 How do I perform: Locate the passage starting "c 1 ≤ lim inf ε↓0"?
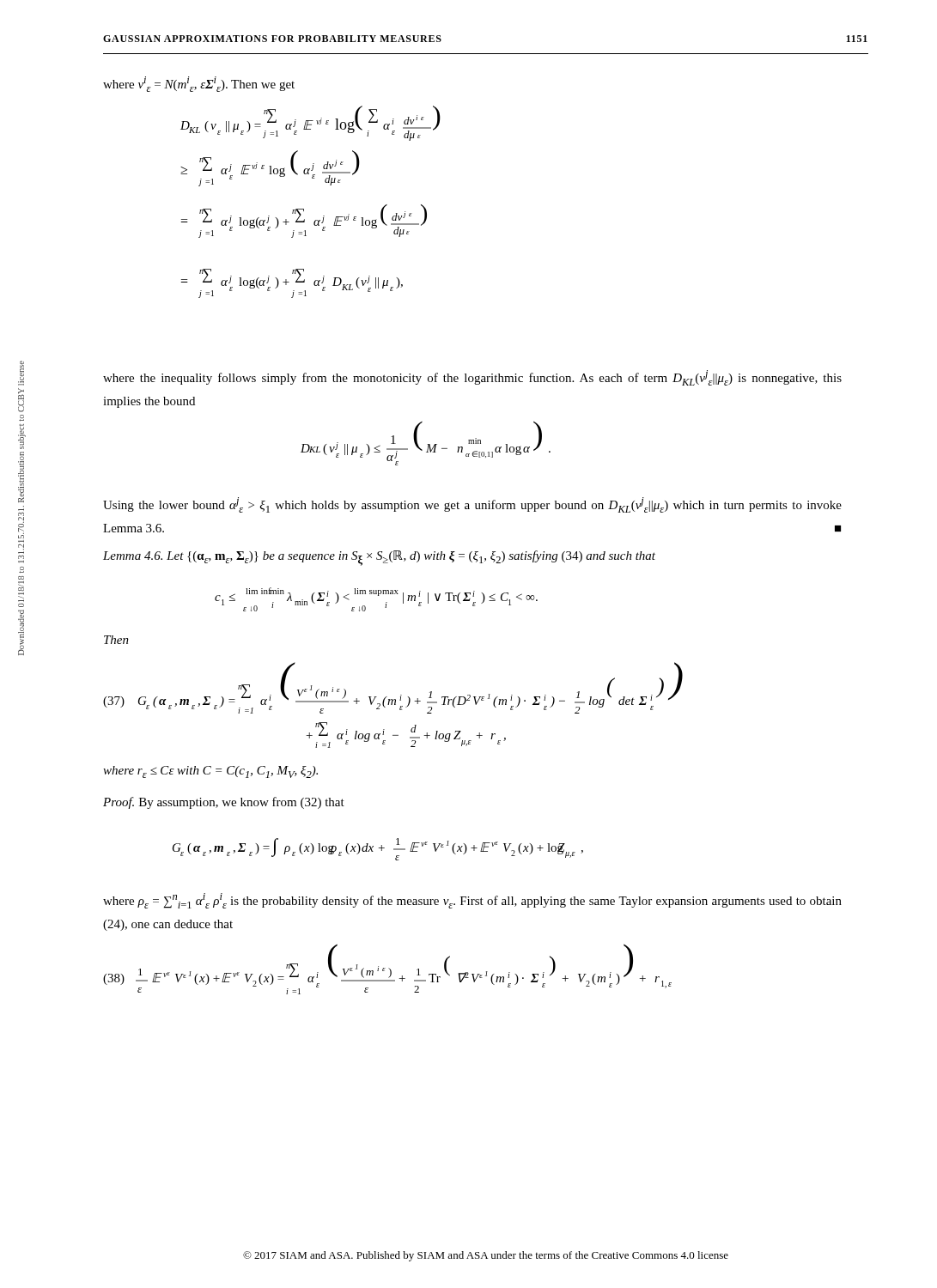tap(472, 597)
